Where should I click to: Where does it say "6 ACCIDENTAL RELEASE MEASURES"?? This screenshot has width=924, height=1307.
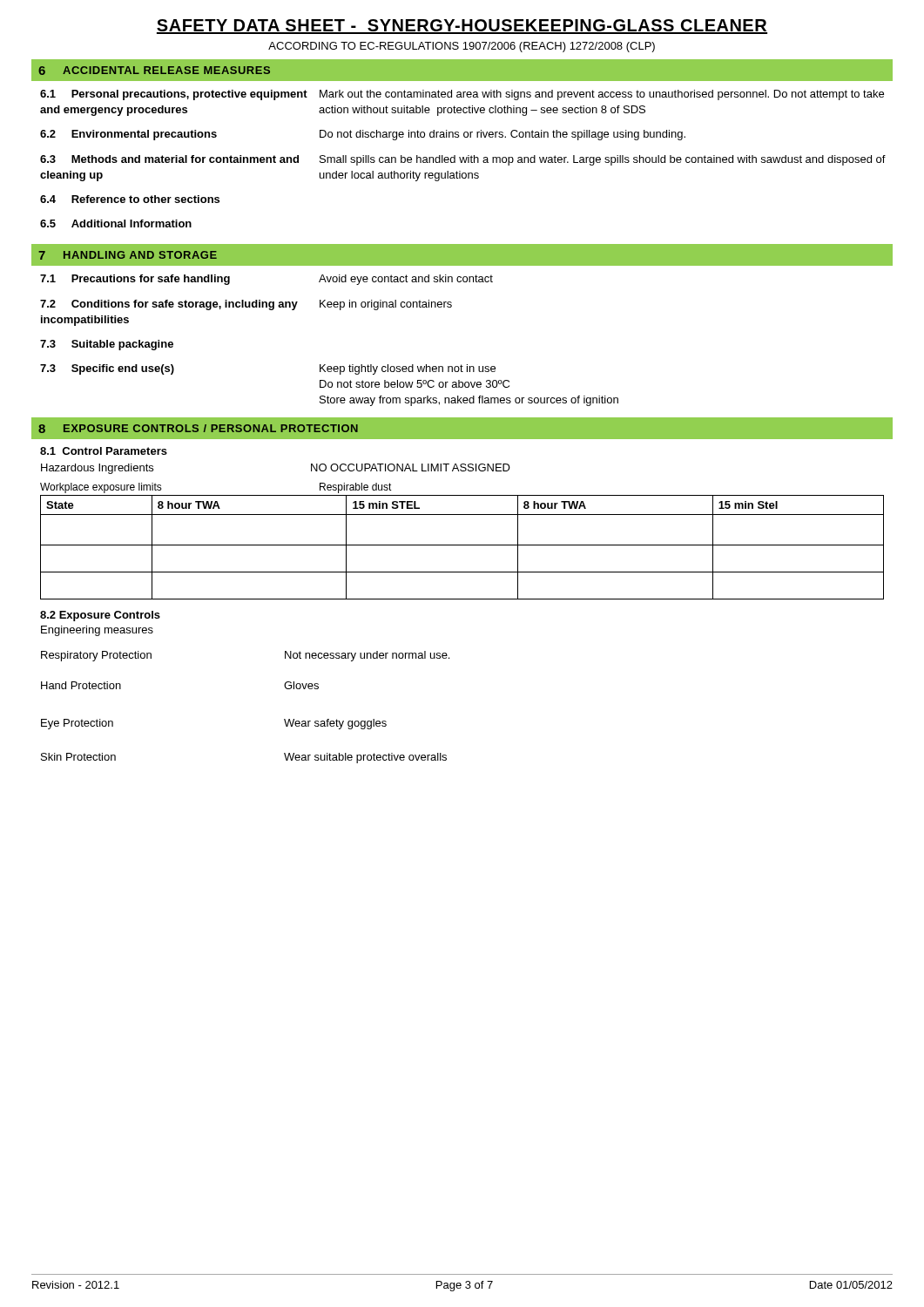point(155,70)
